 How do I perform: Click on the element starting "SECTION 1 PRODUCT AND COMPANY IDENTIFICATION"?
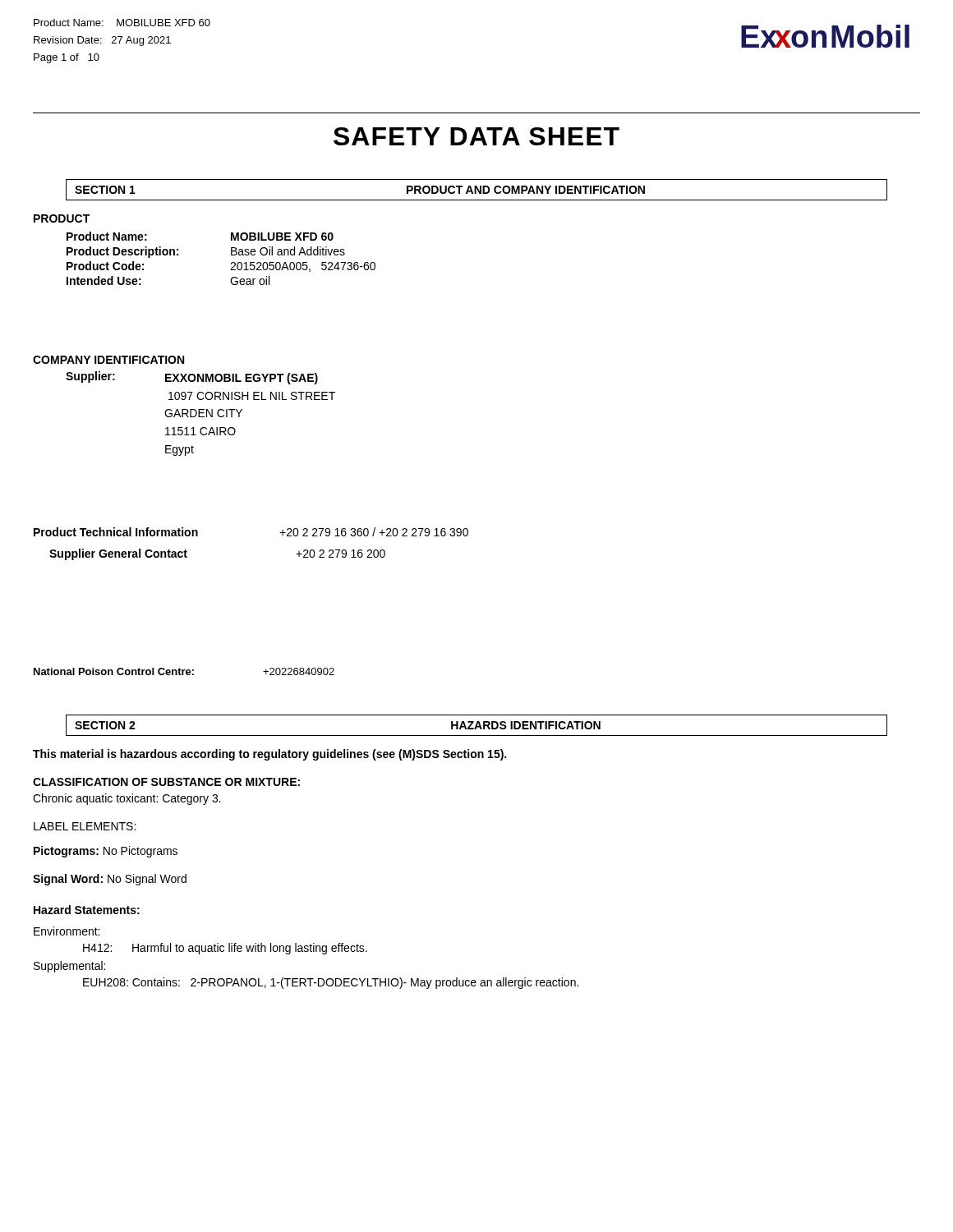tap(476, 190)
